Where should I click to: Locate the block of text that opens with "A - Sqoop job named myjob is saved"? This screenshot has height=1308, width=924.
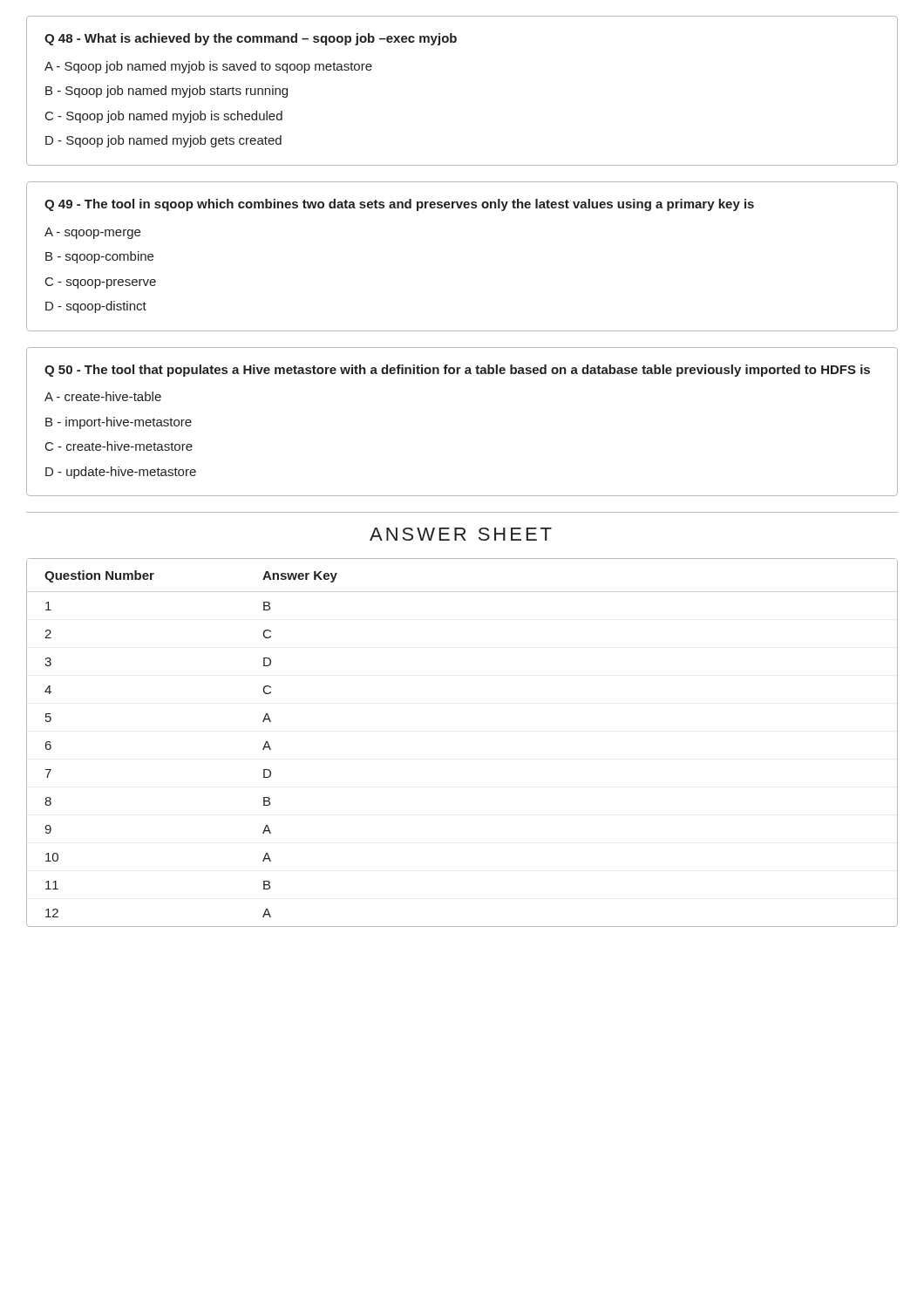point(208,66)
